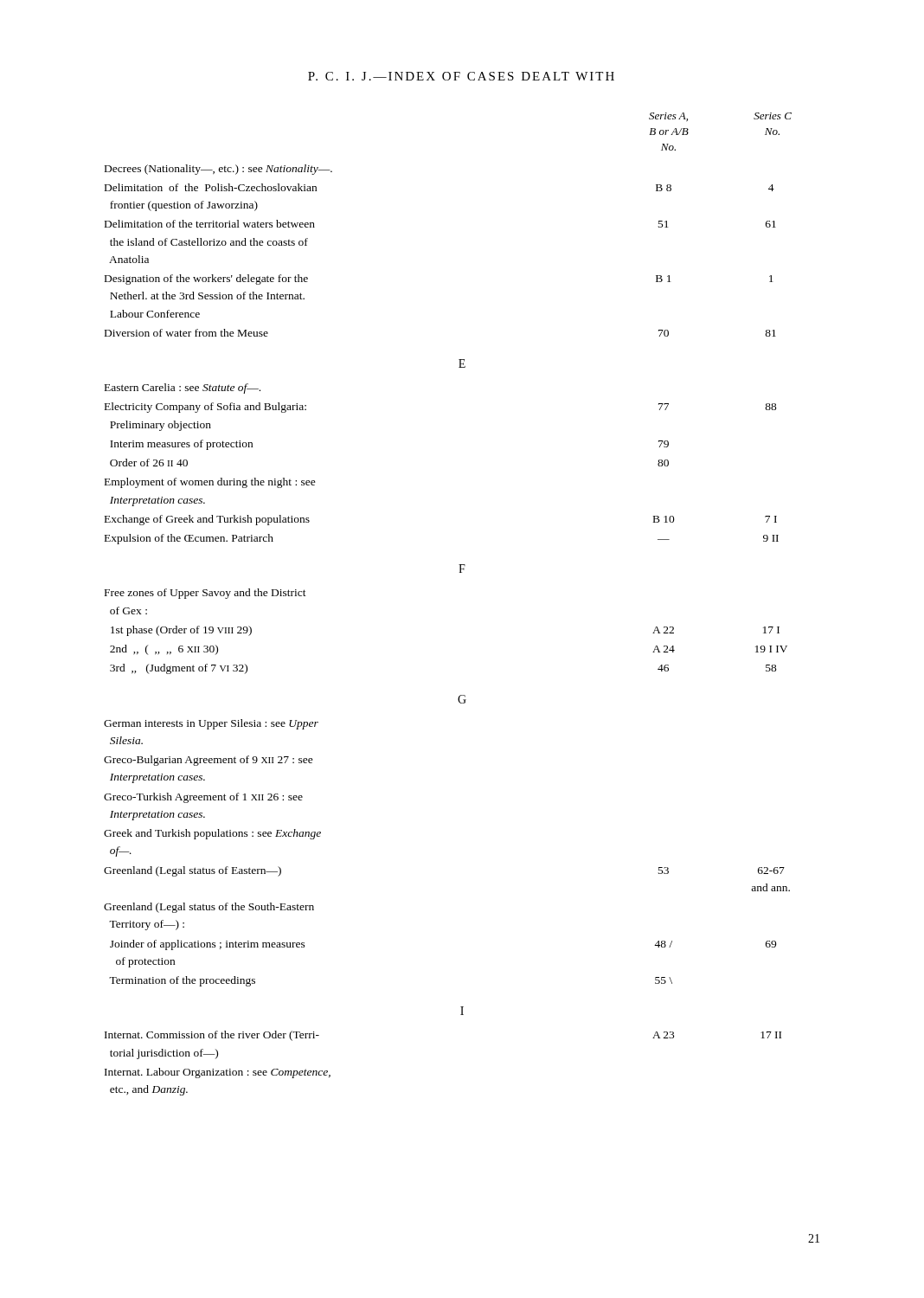Click on the table containing "Decrees (Nationality—, etc.) : see"
Image resolution: width=924 pixels, height=1298 pixels.
462,629
